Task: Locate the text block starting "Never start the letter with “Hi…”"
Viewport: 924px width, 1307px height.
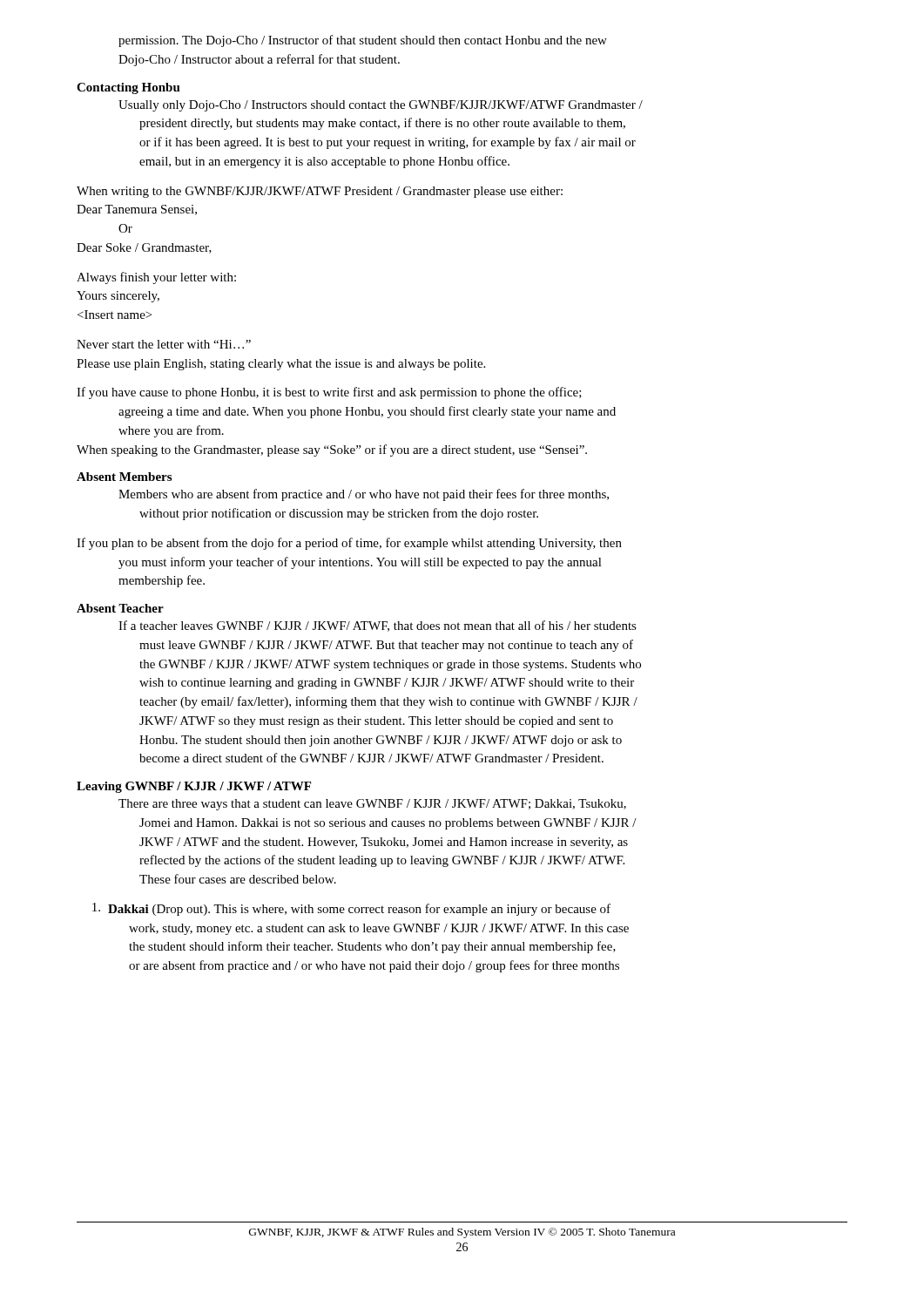Action: coord(462,354)
